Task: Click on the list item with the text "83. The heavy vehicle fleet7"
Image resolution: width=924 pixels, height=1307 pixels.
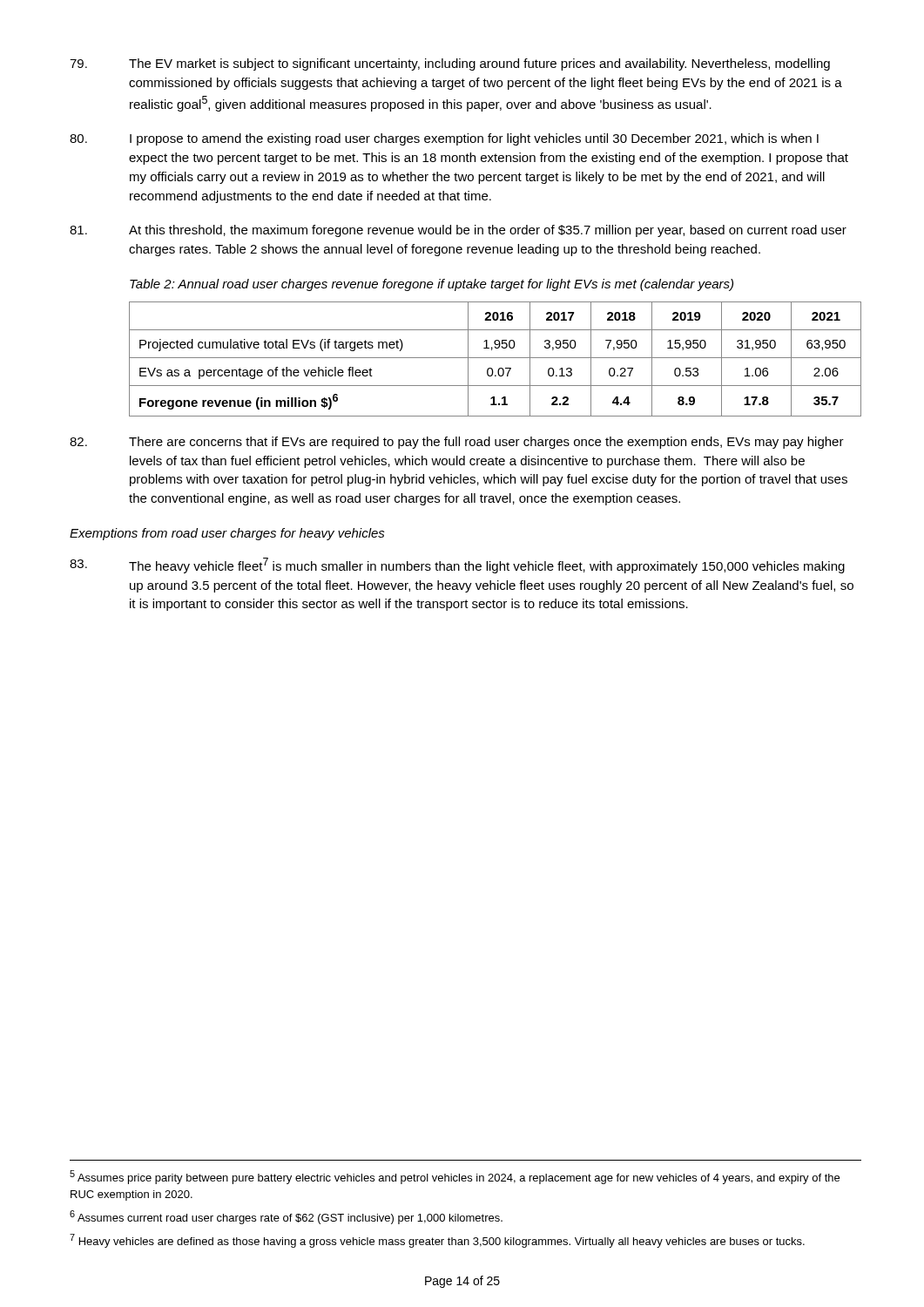Action: point(465,584)
